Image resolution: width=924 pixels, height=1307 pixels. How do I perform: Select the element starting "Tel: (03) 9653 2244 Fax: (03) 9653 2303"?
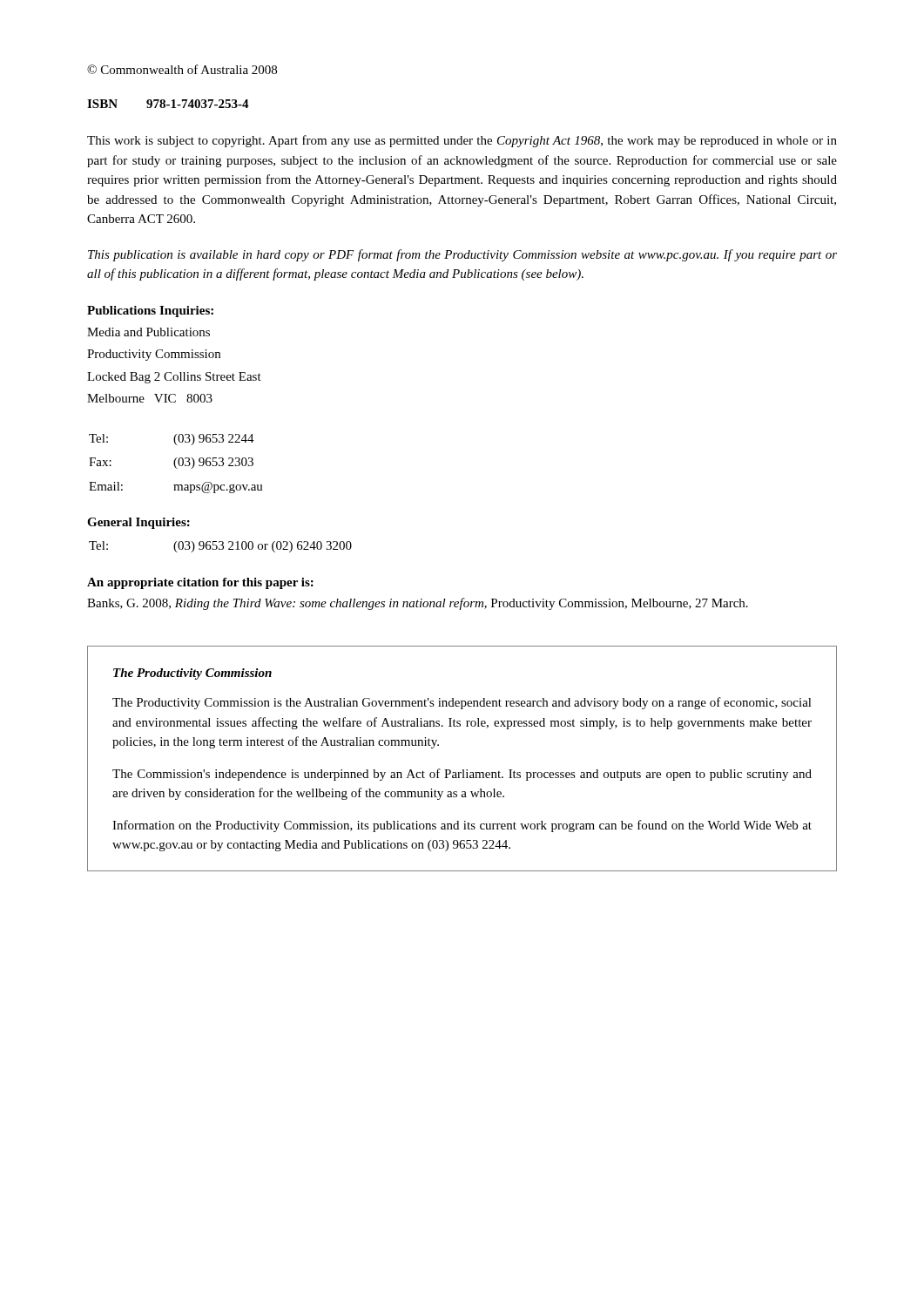click(176, 462)
